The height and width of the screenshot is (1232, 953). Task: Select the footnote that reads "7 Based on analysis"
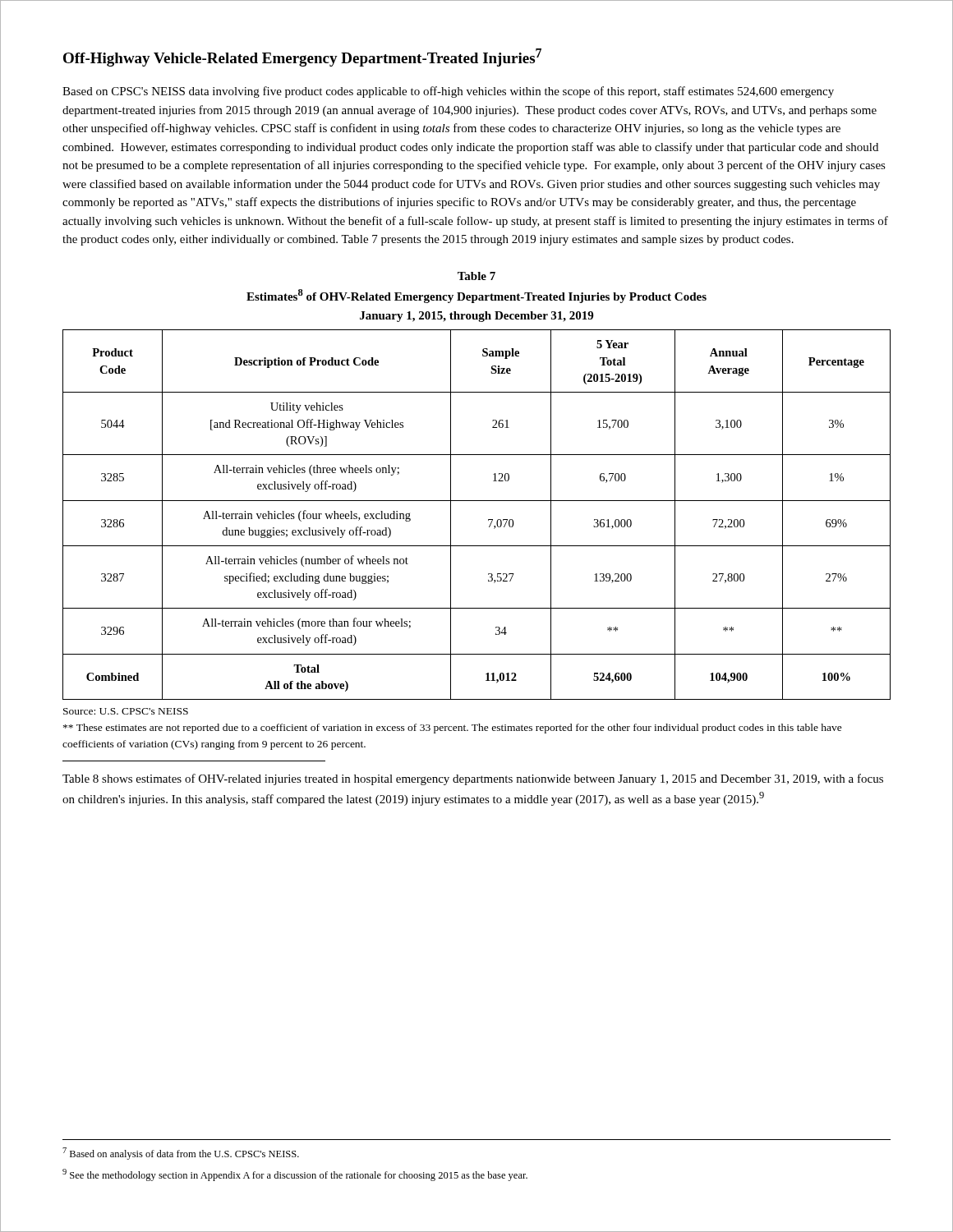click(181, 1154)
